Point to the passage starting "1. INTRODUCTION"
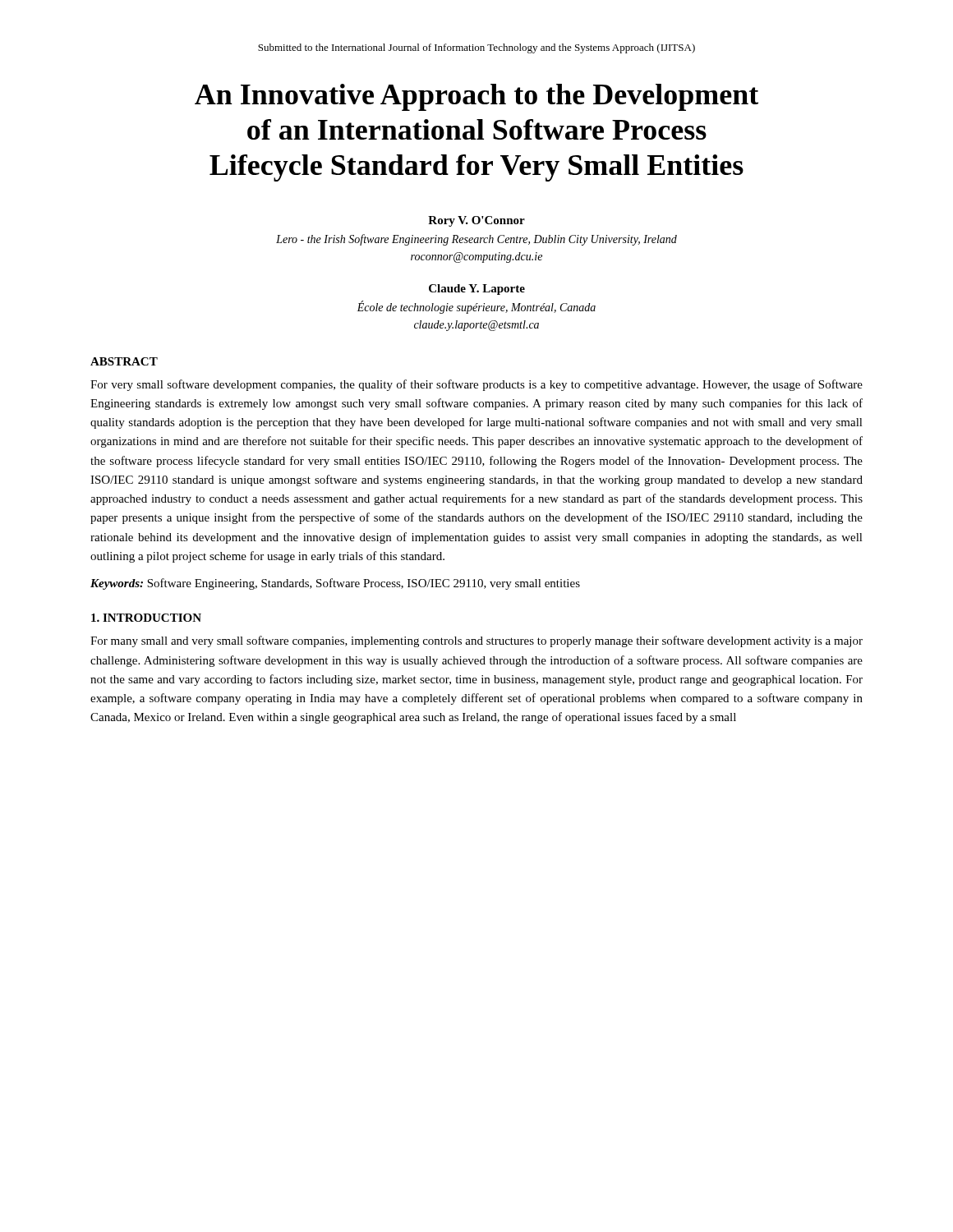 146,618
